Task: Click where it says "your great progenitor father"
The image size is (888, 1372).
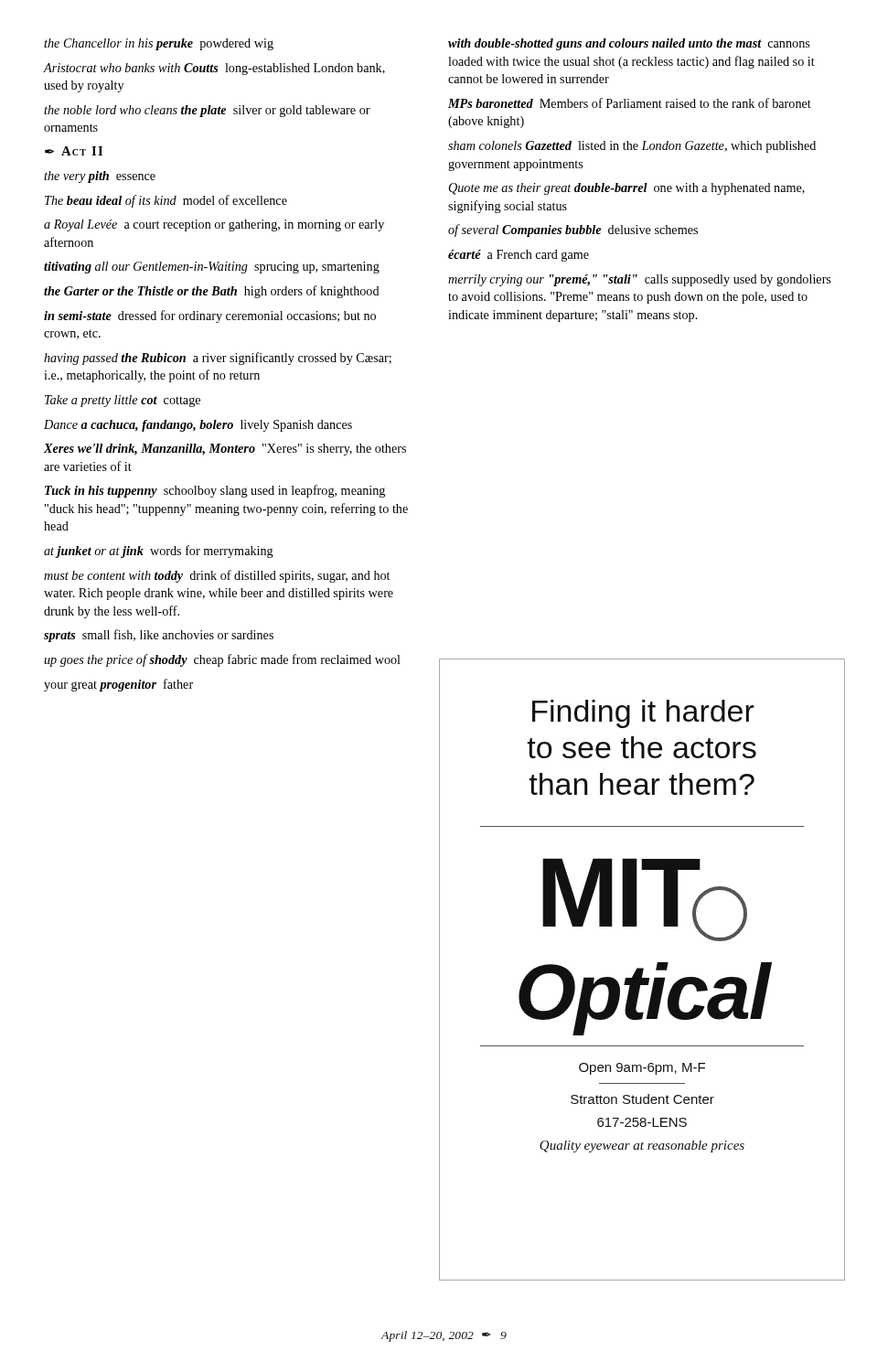Action: [119, 684]
